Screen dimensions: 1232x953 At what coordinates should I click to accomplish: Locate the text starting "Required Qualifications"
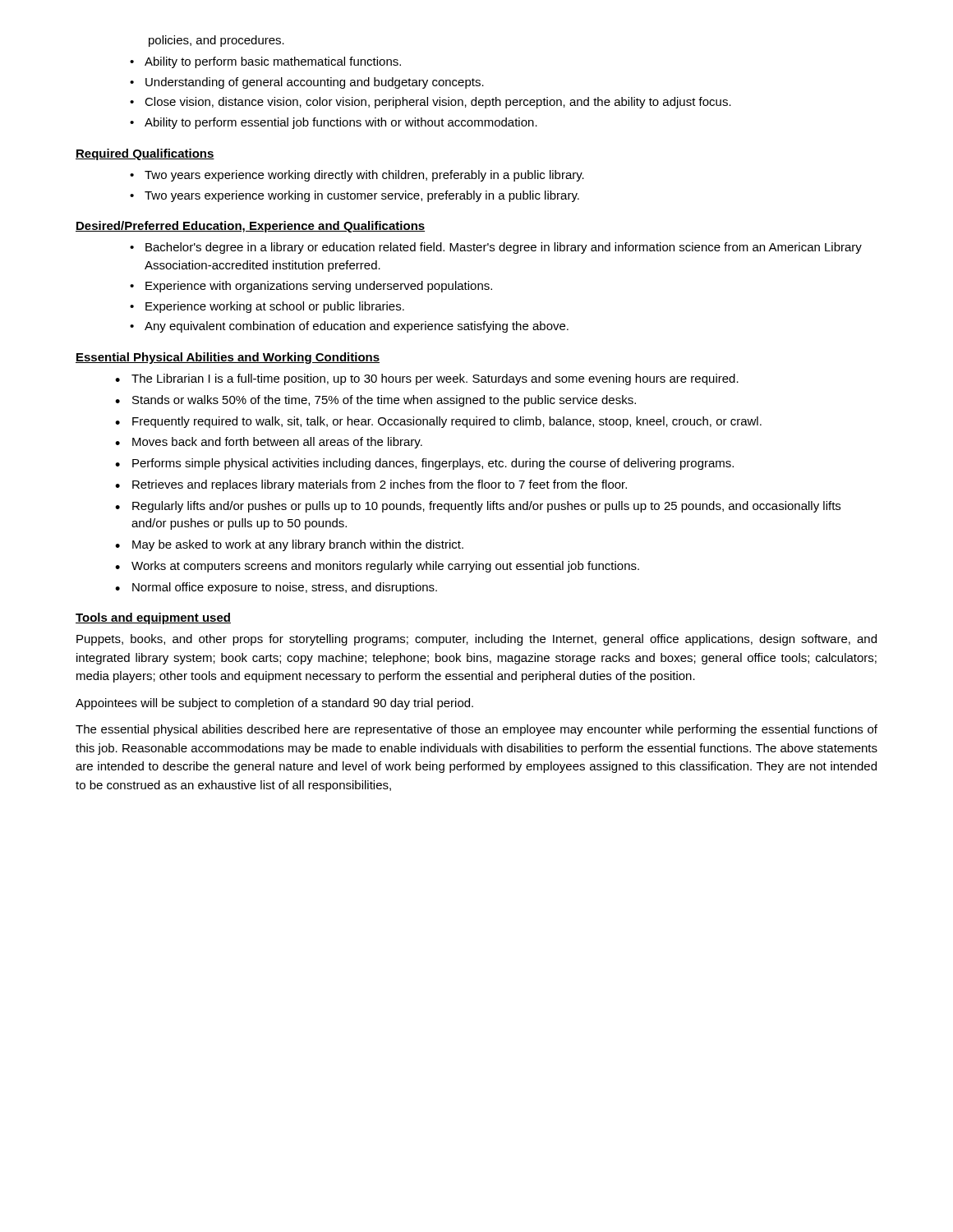145,153
